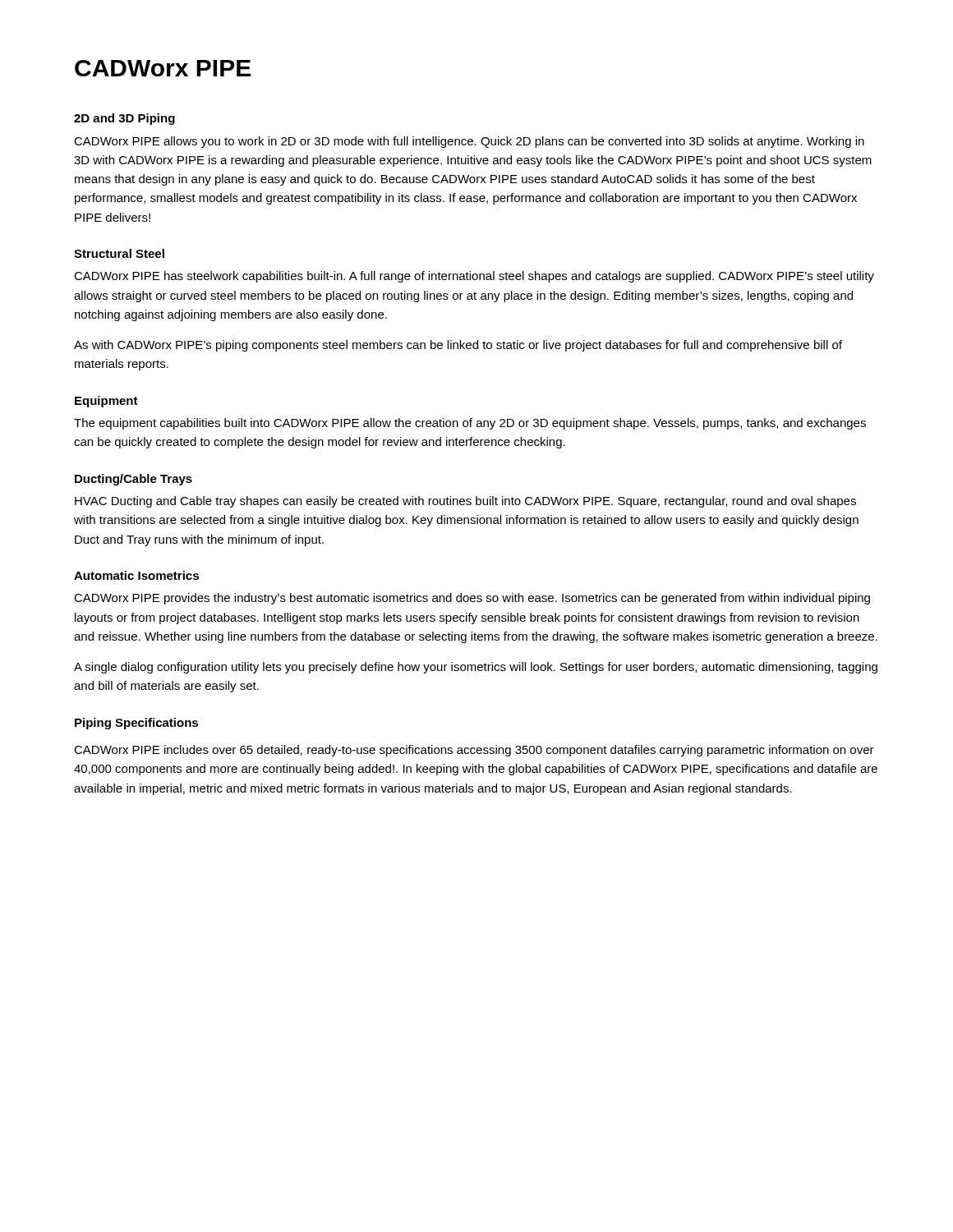Image resolution: width=953 pixels, height=1232 pixels.
Task: Select the text block with the text "As with CADWorx PIPE’s piping components steel"
Action: coord(458,354)
